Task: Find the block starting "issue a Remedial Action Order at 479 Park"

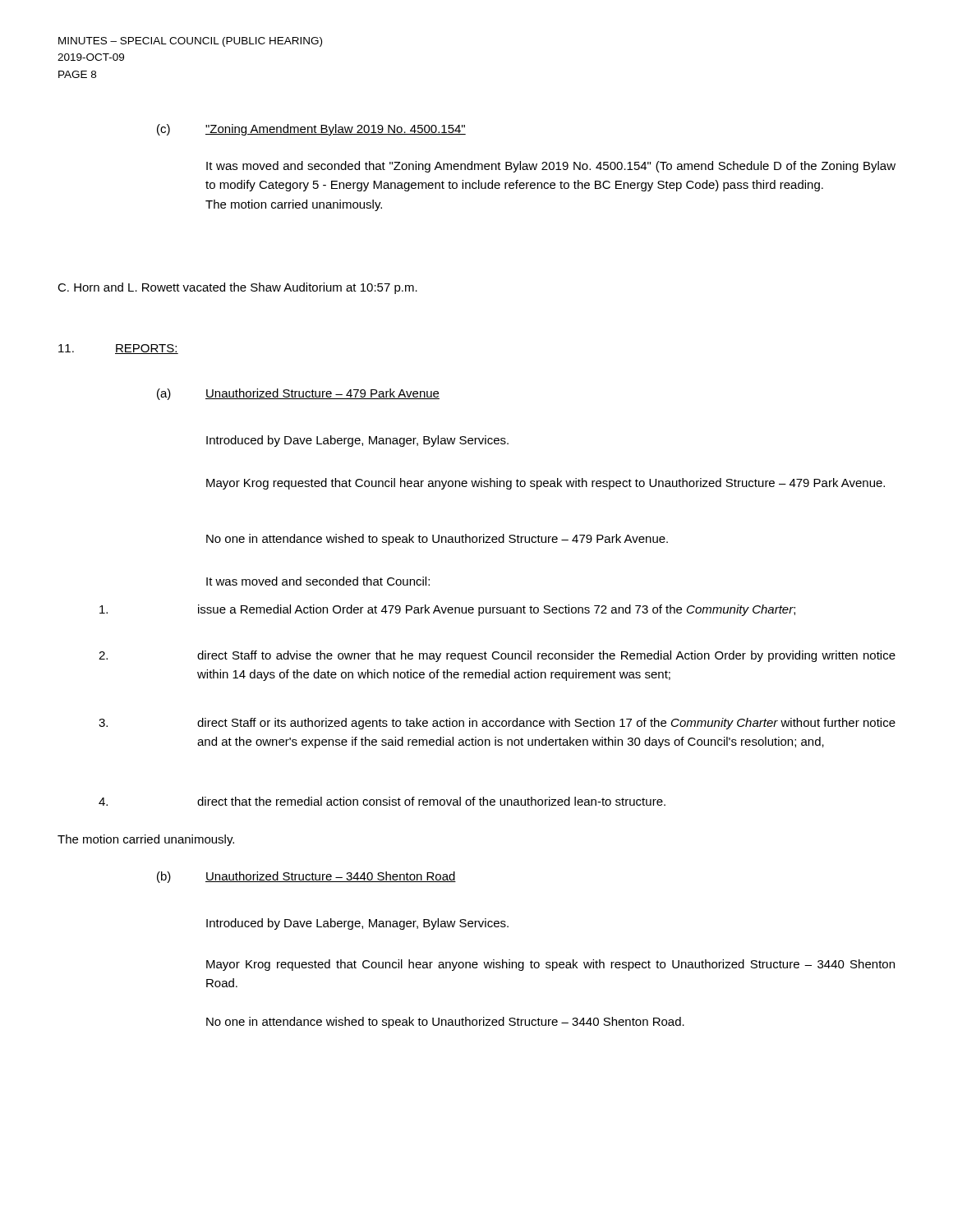Action: [476, 609]
